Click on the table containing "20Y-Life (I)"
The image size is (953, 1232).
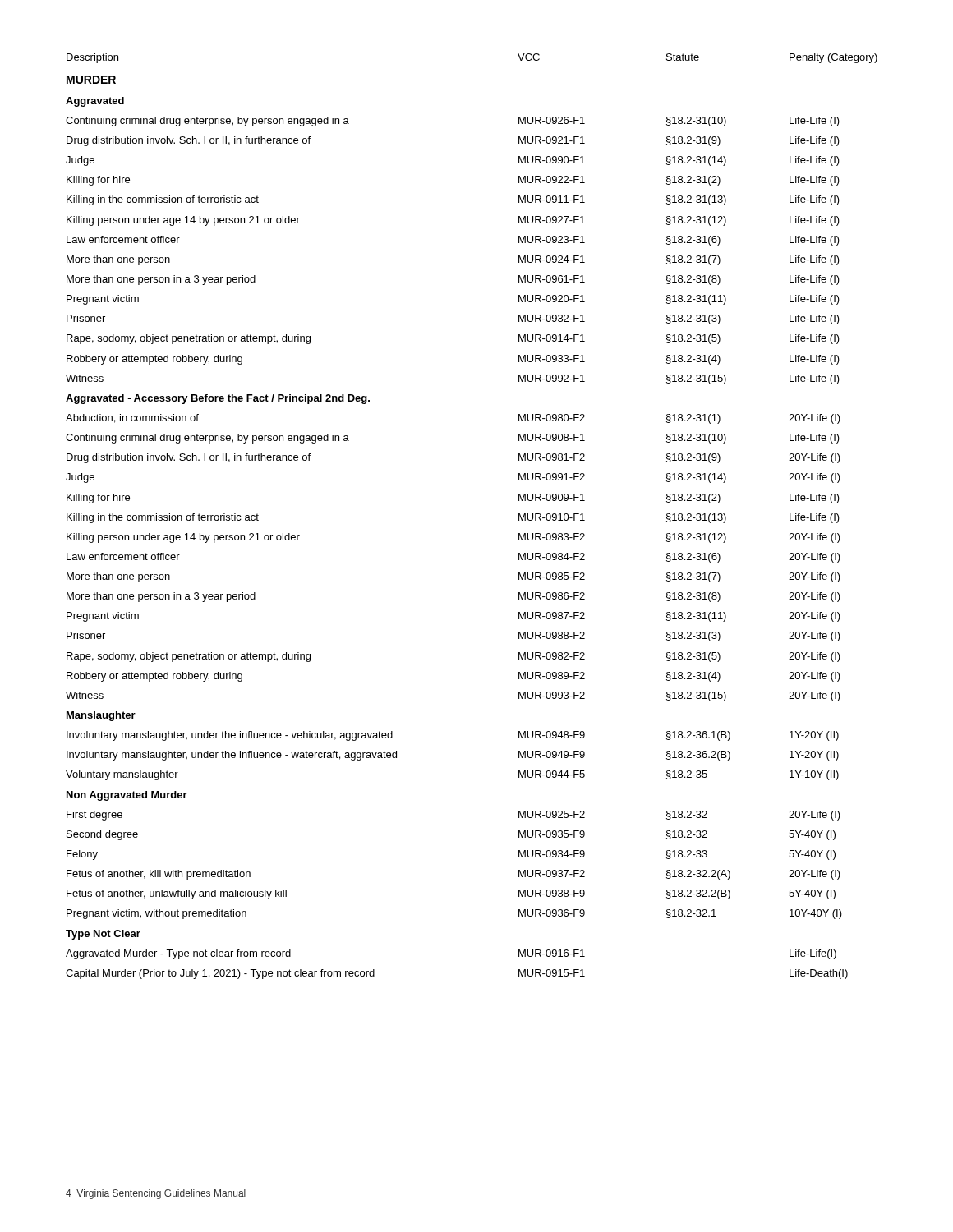(x=476, y=516)
